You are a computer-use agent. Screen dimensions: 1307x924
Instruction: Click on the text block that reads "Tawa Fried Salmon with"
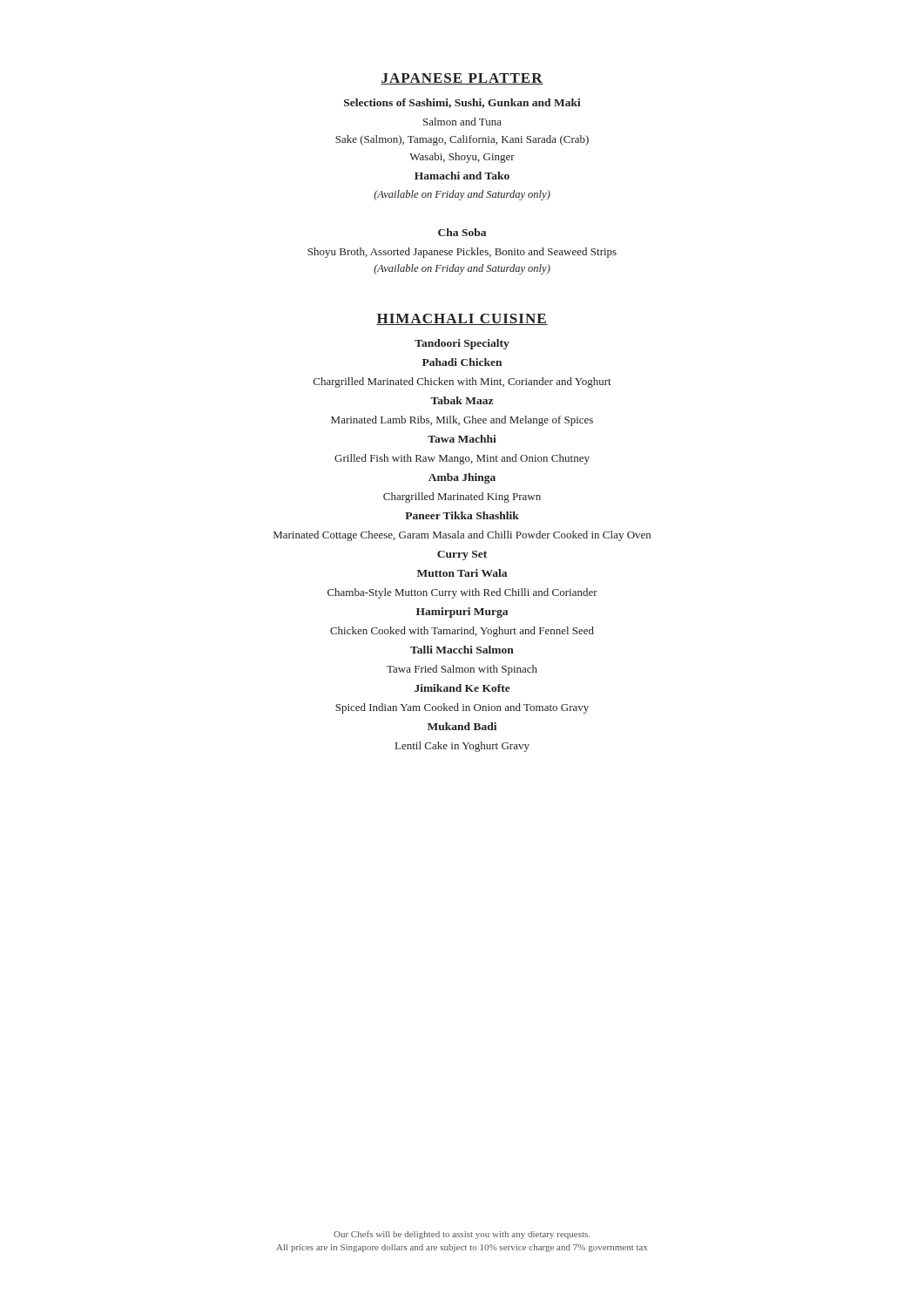462,669
